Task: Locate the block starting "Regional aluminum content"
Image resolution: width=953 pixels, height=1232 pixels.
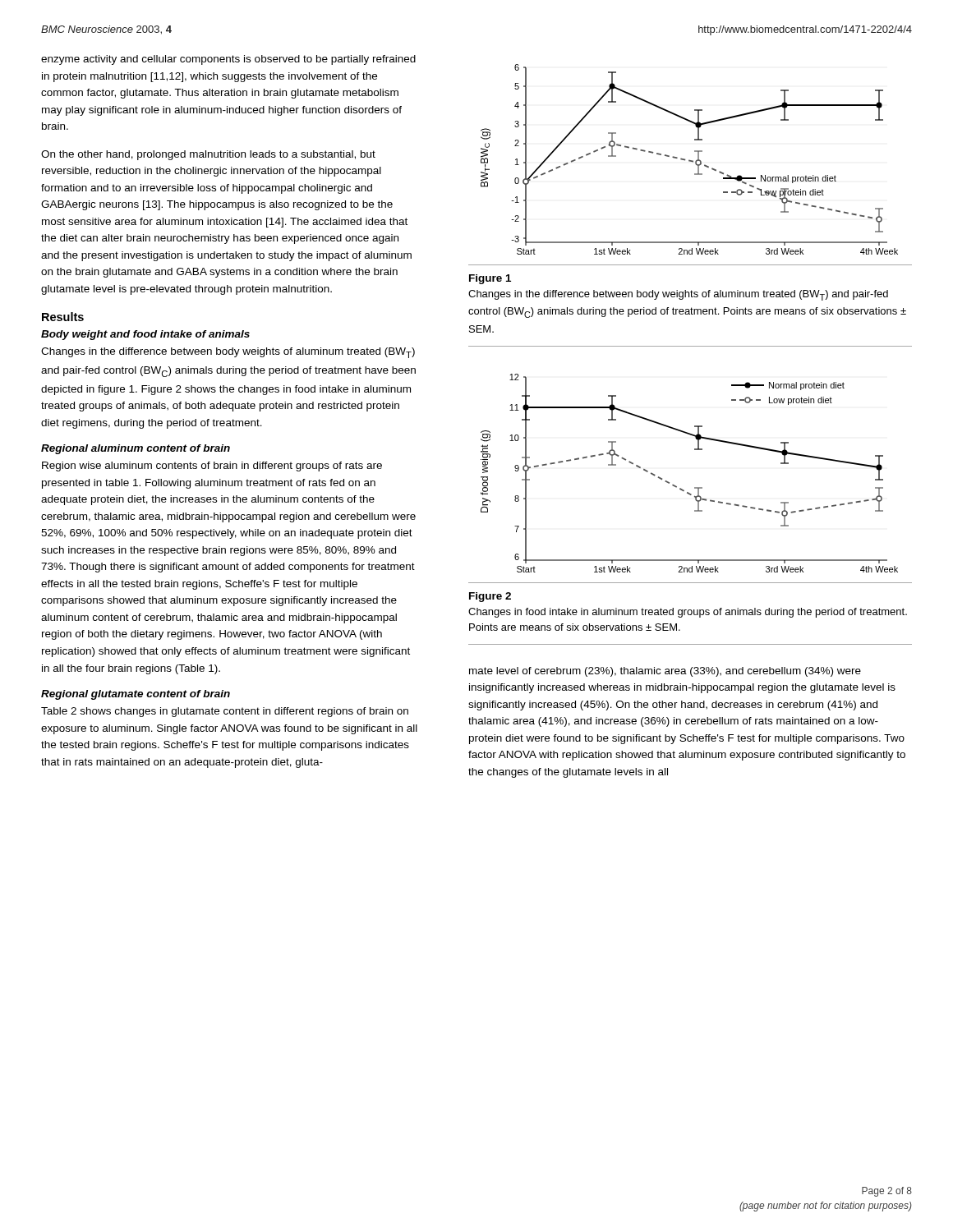Action: [x=136, y=448]
